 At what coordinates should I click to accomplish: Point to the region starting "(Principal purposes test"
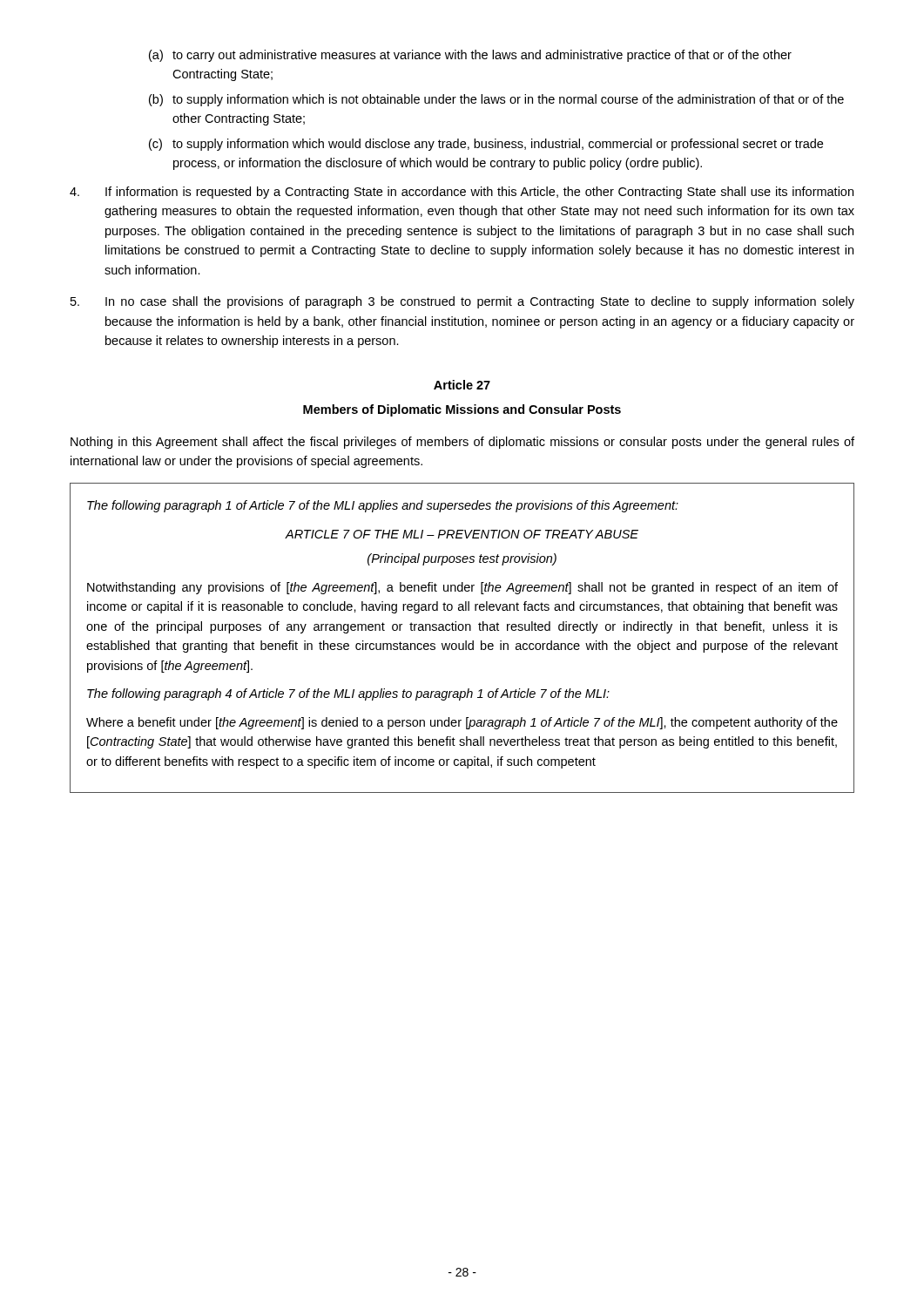(x=462, y=559)
